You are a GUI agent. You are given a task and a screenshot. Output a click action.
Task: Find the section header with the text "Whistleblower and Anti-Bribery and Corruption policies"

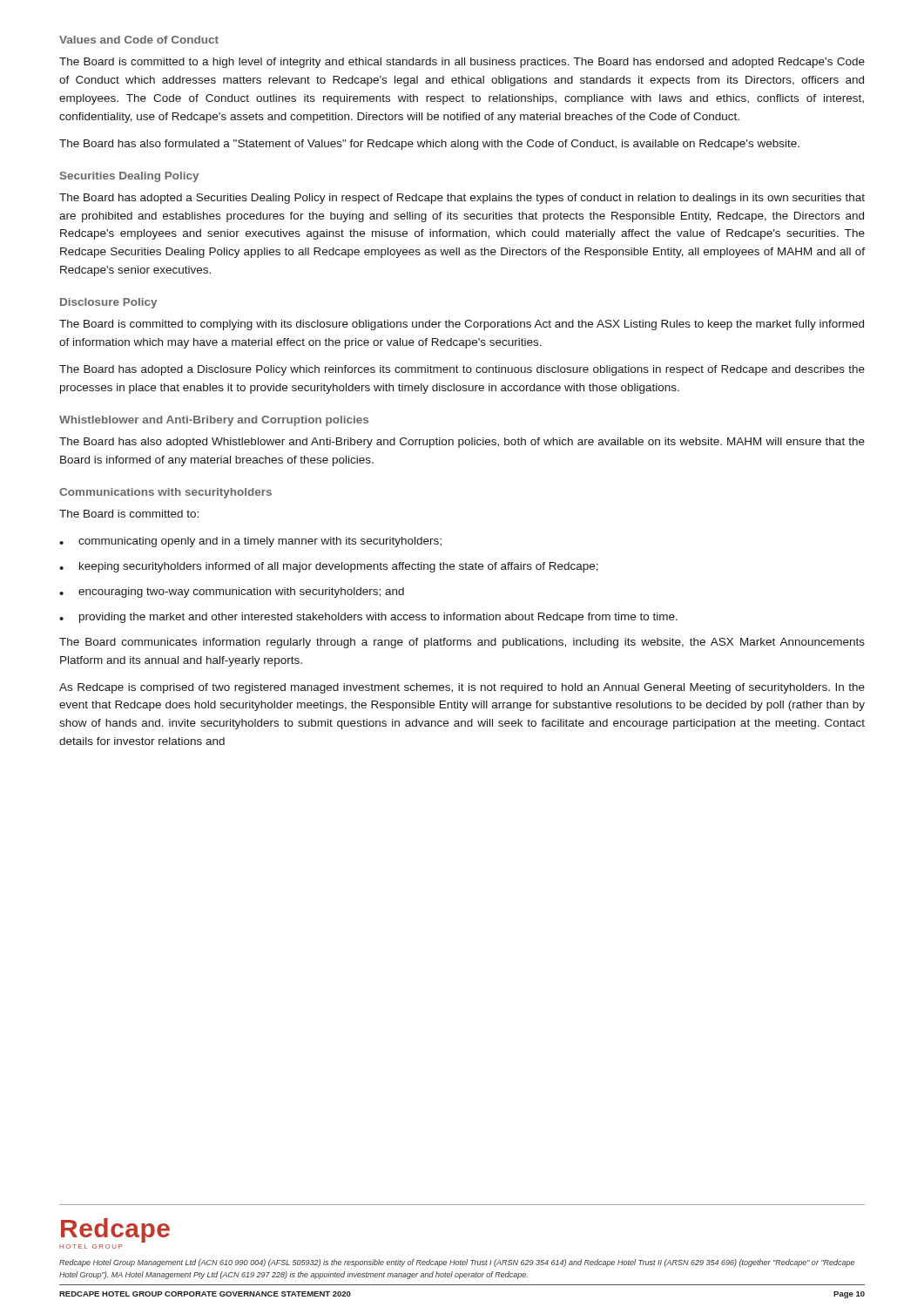click(214, 419)
